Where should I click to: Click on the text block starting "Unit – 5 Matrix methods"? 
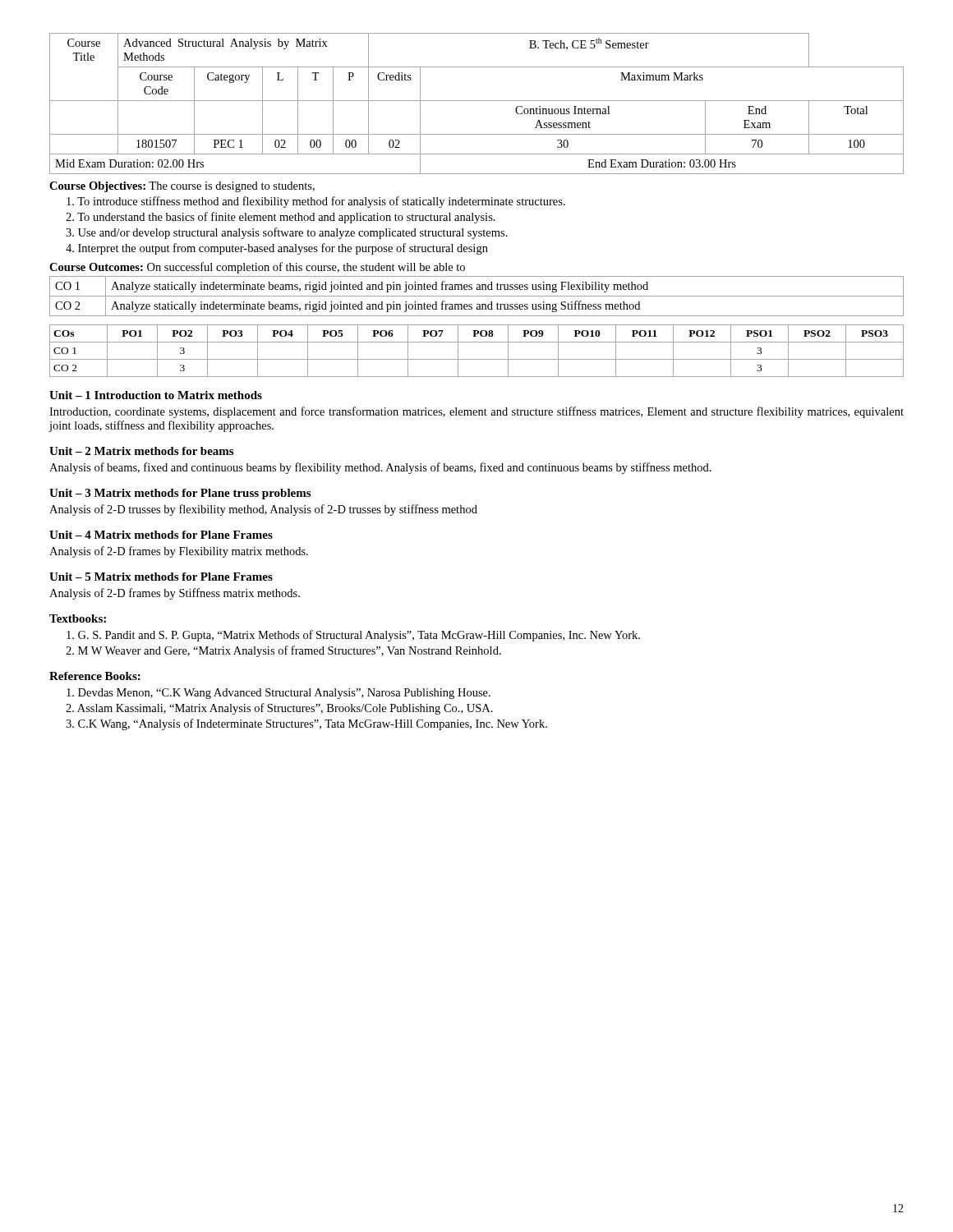[161, 577]
